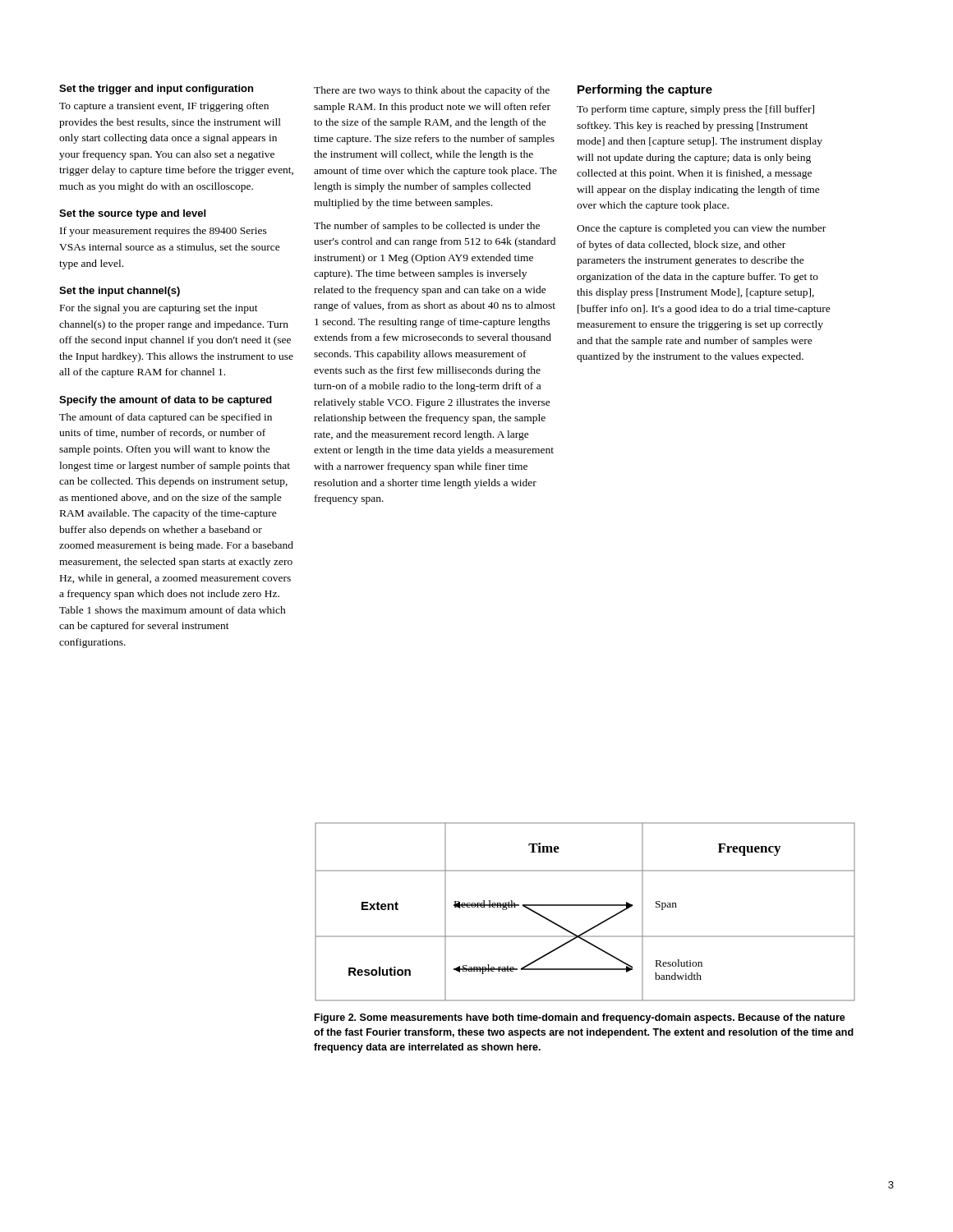The height and width of the screenshot is (1232, 953).
Task: Select the block starting "The amount of data"
Action: pos(177,529)
